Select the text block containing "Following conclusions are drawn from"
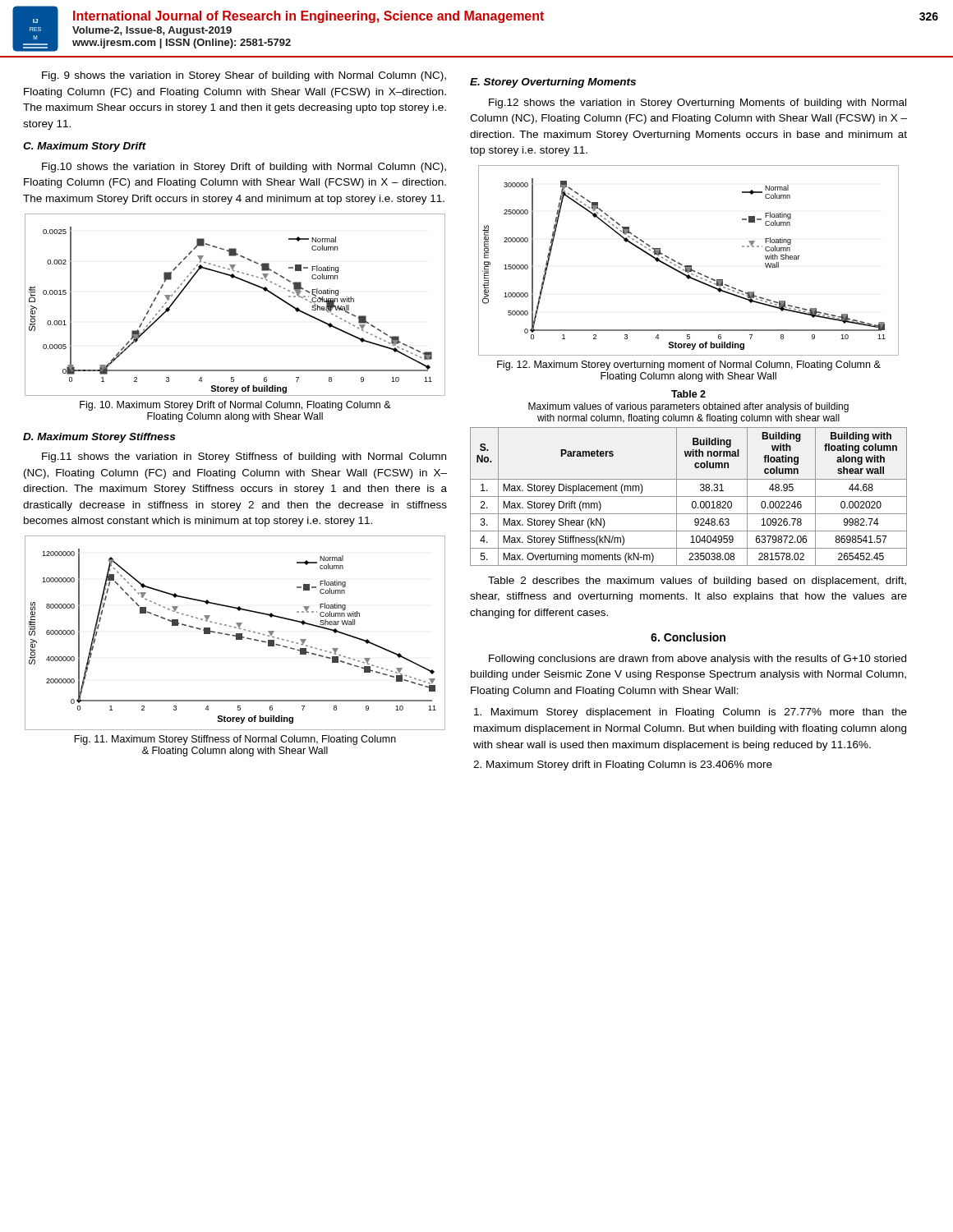The height and width of the screenshot is (1232, 953). click(688, 674)
